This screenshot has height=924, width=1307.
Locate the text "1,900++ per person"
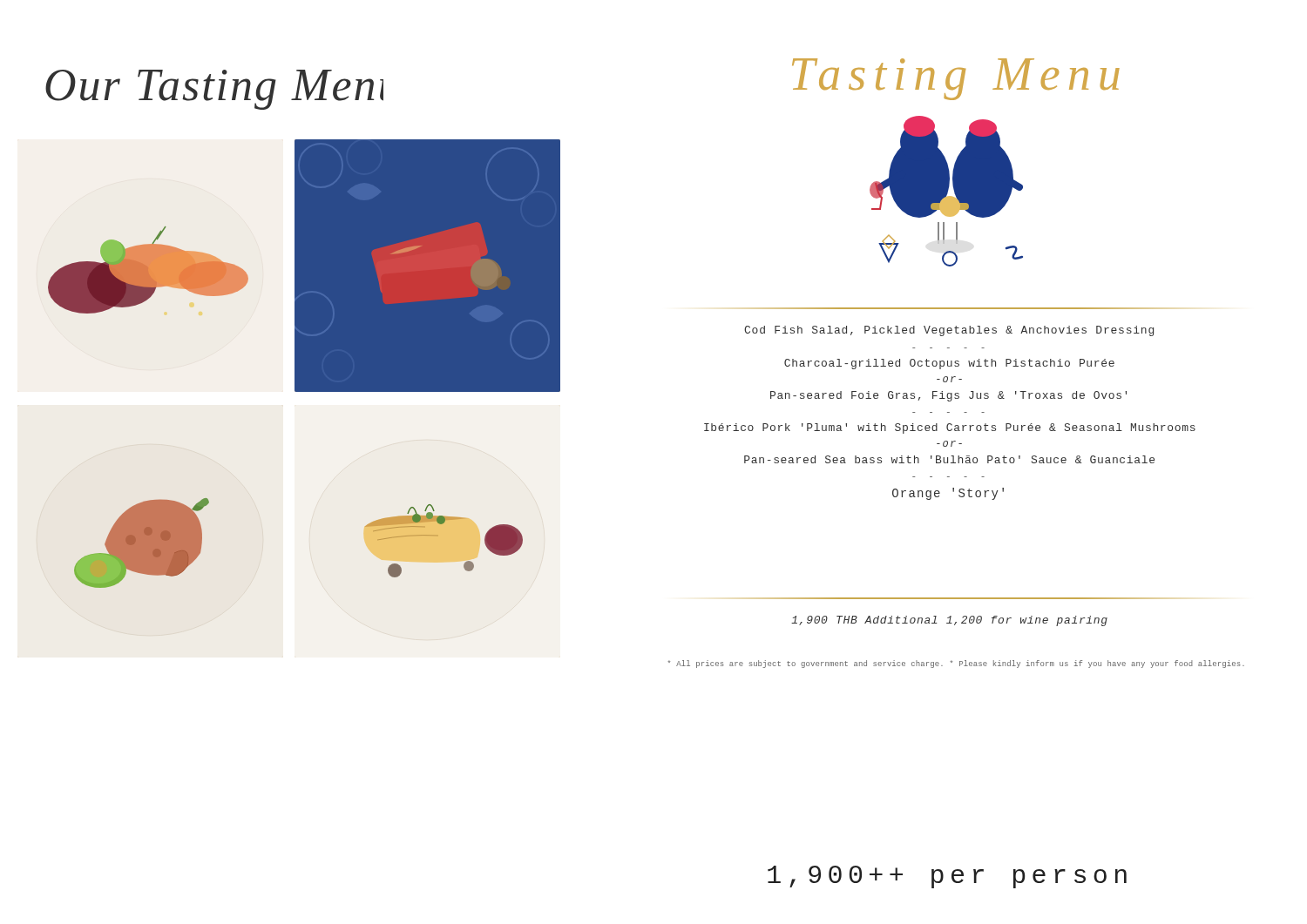pyautogui.click(x=950, y=876)
